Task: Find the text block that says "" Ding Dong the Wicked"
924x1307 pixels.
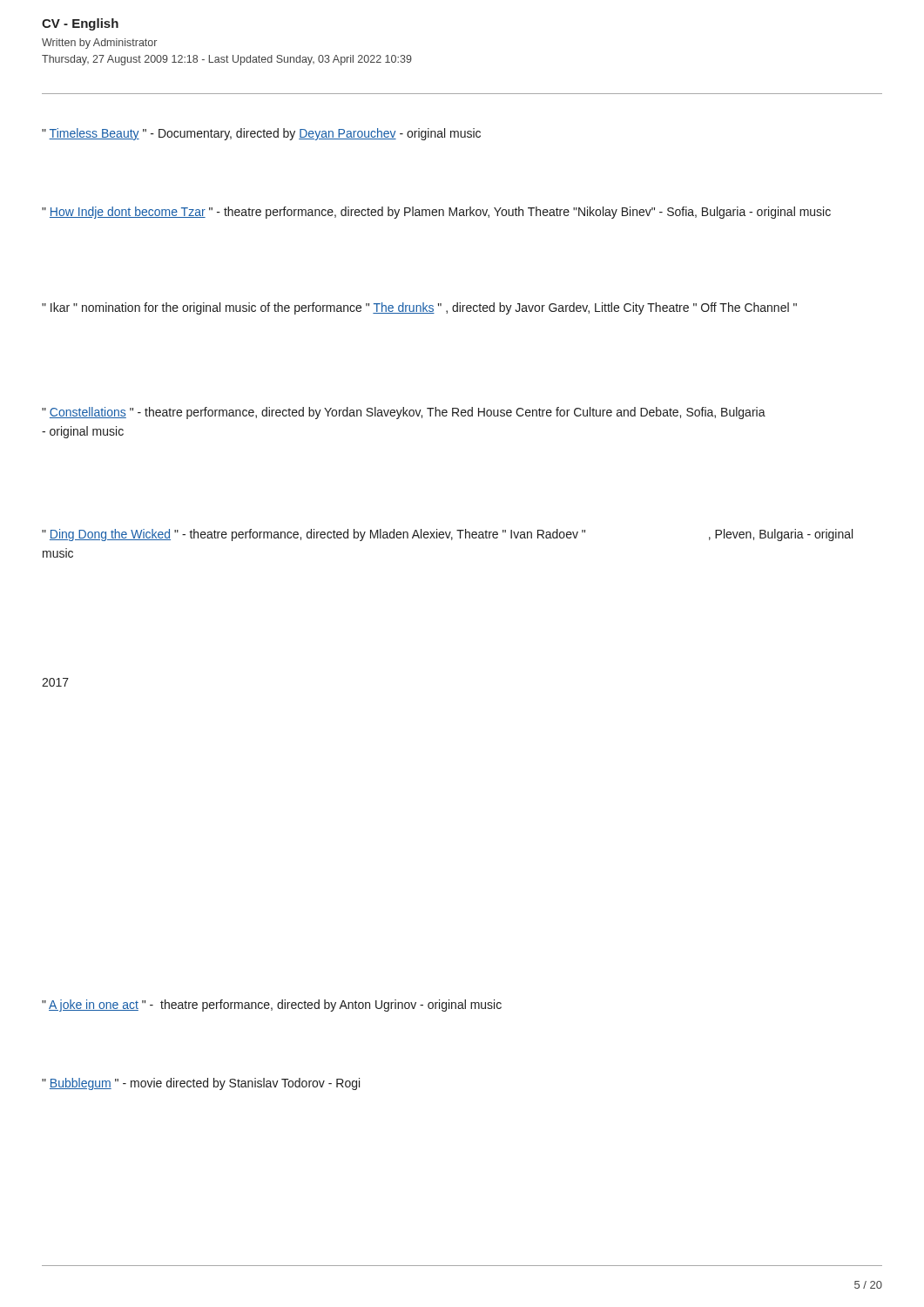Action: (x=448, y=544)
